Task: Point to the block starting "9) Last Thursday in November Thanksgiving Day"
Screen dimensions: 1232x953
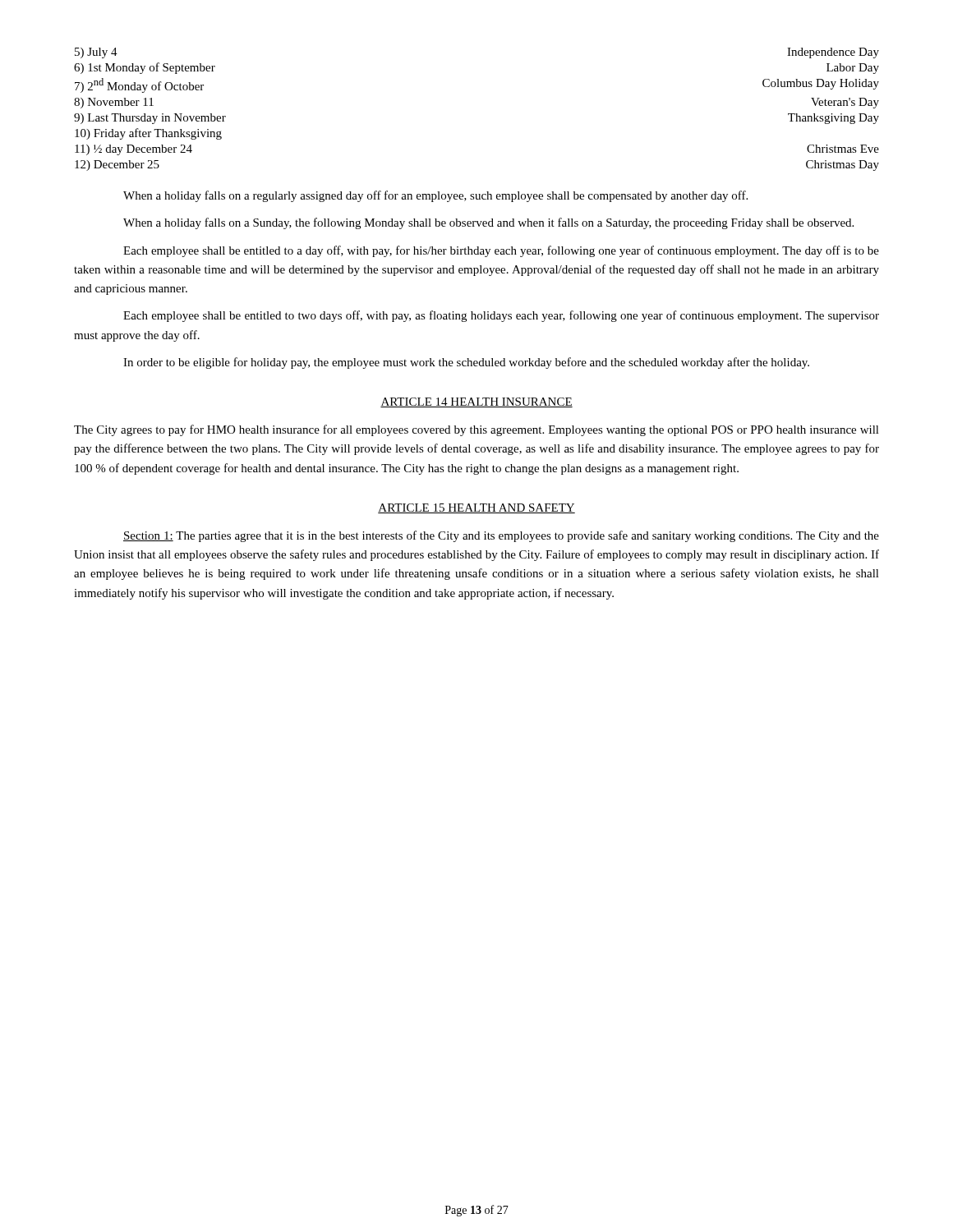Action: (149, 119)
